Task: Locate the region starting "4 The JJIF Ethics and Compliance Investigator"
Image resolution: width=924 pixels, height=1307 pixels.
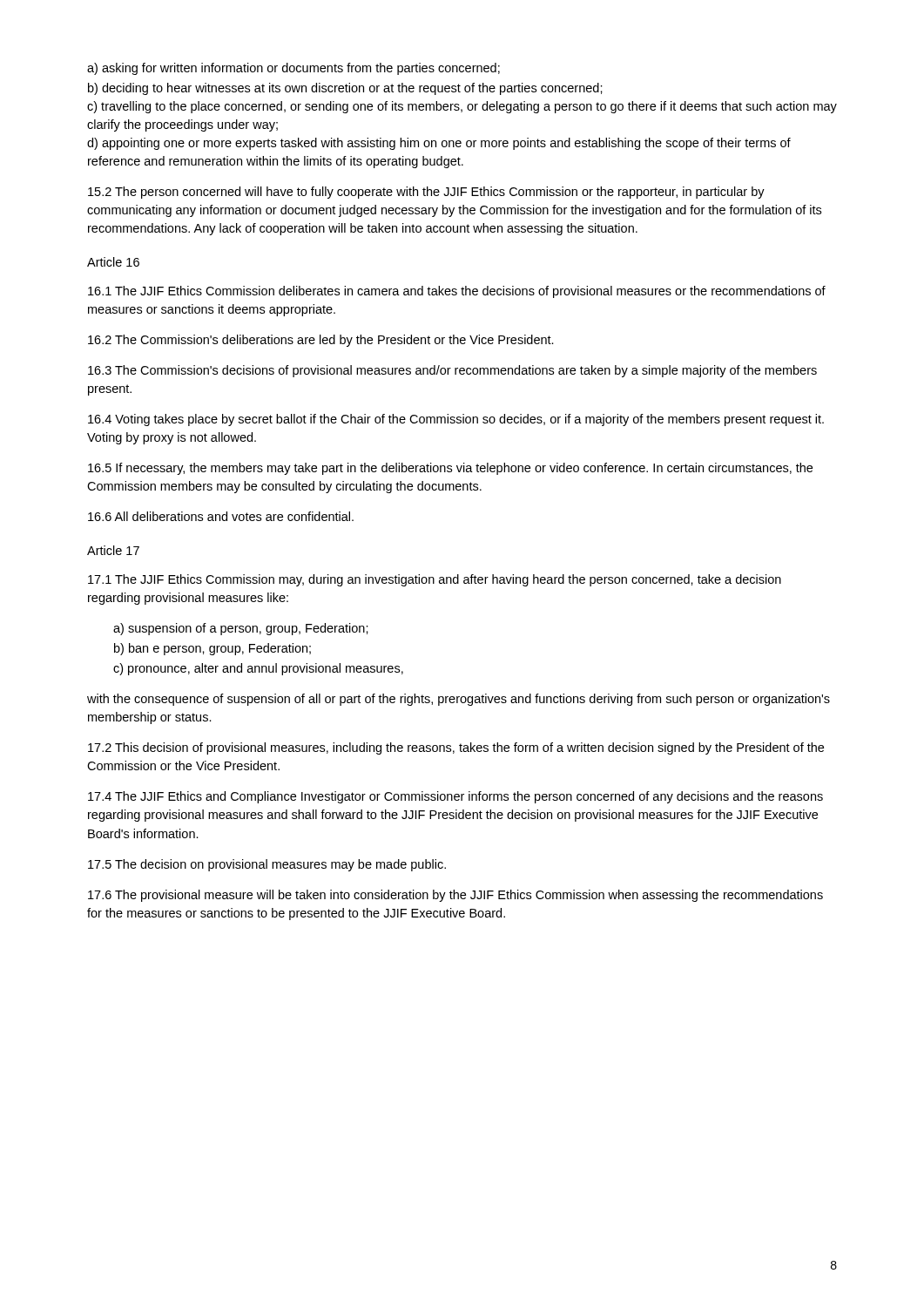Action: (x=455, y=815)
